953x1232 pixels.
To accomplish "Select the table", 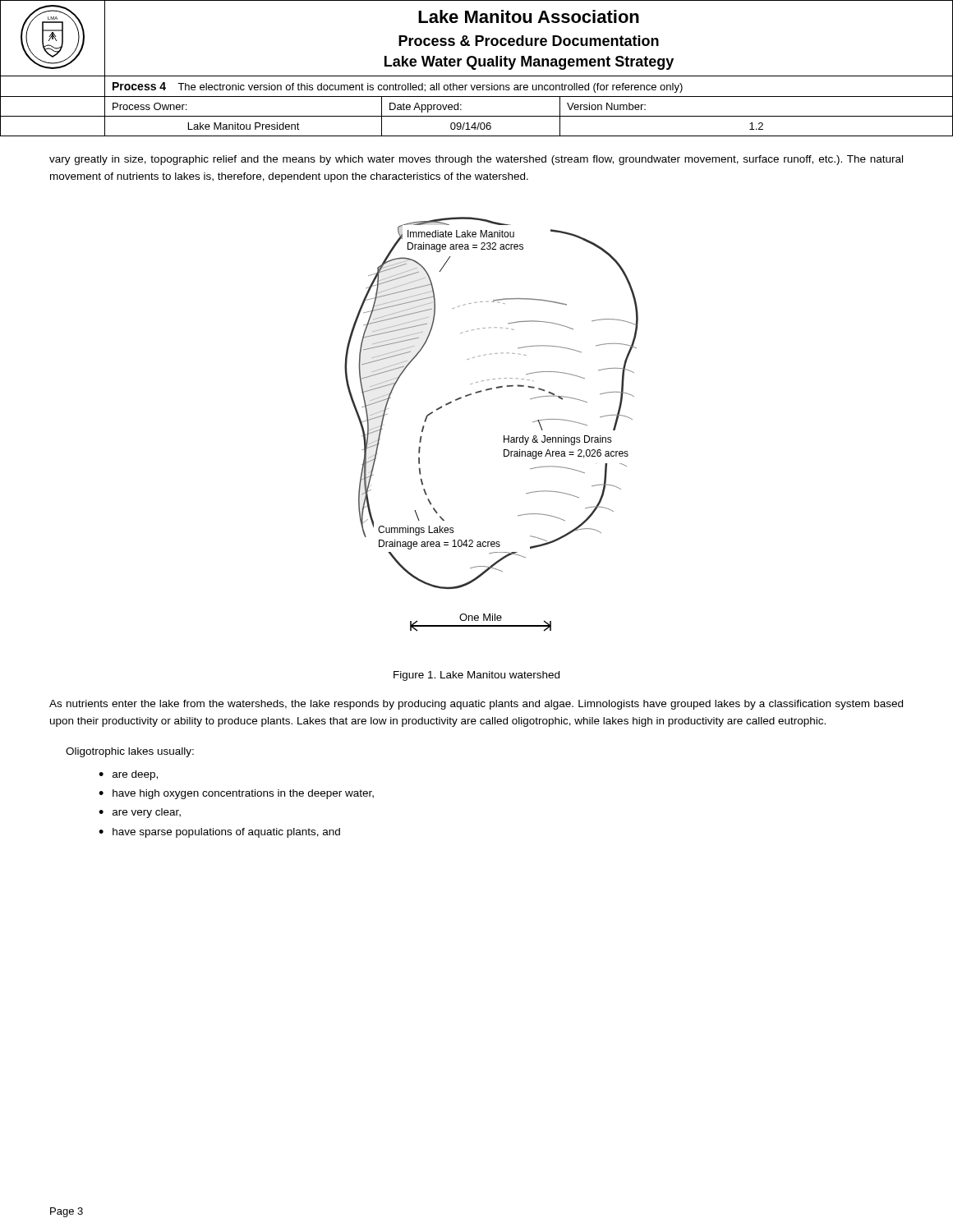I will [476, 106].
